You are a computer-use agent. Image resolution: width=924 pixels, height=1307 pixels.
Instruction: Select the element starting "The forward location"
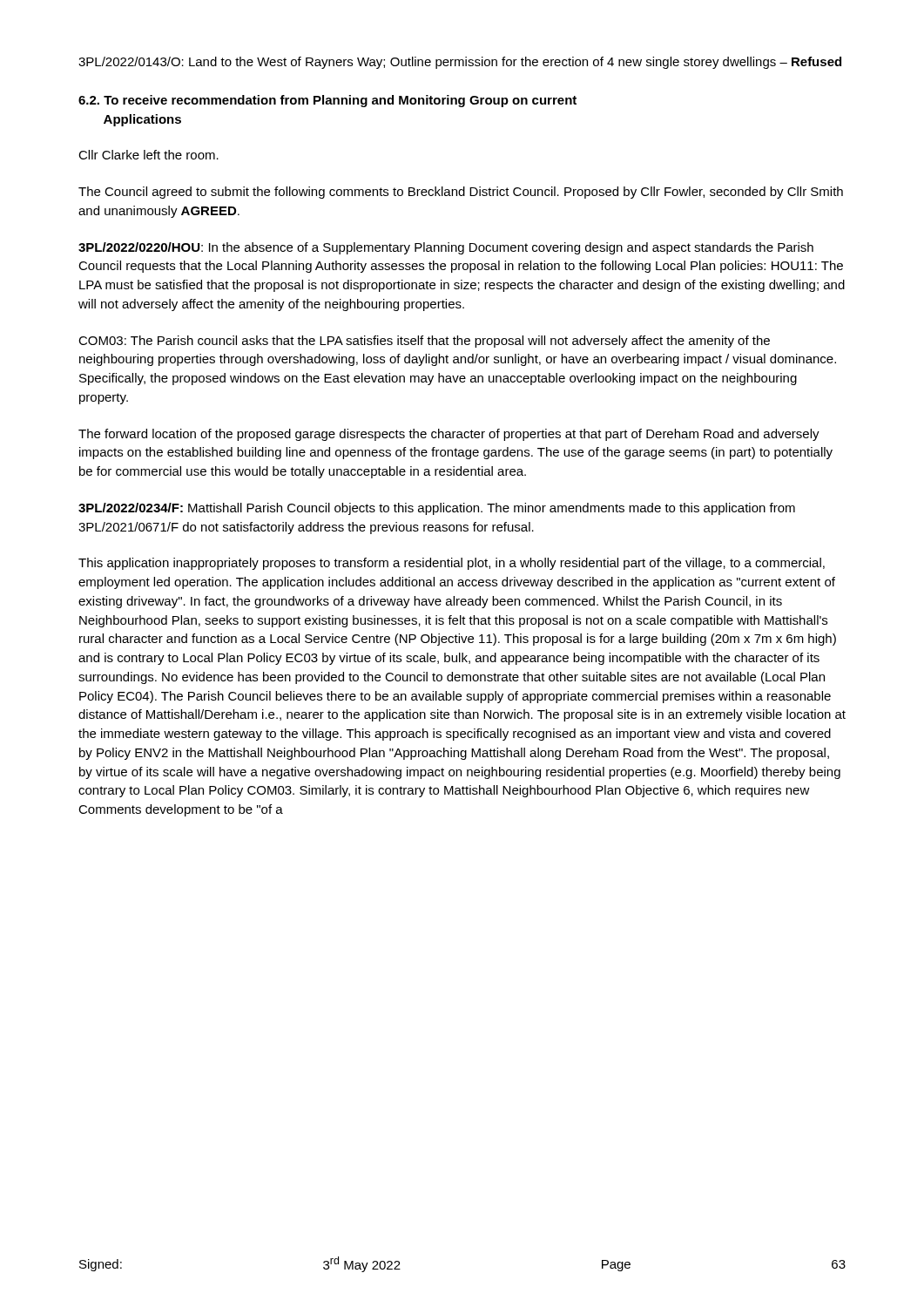[462, 452]
